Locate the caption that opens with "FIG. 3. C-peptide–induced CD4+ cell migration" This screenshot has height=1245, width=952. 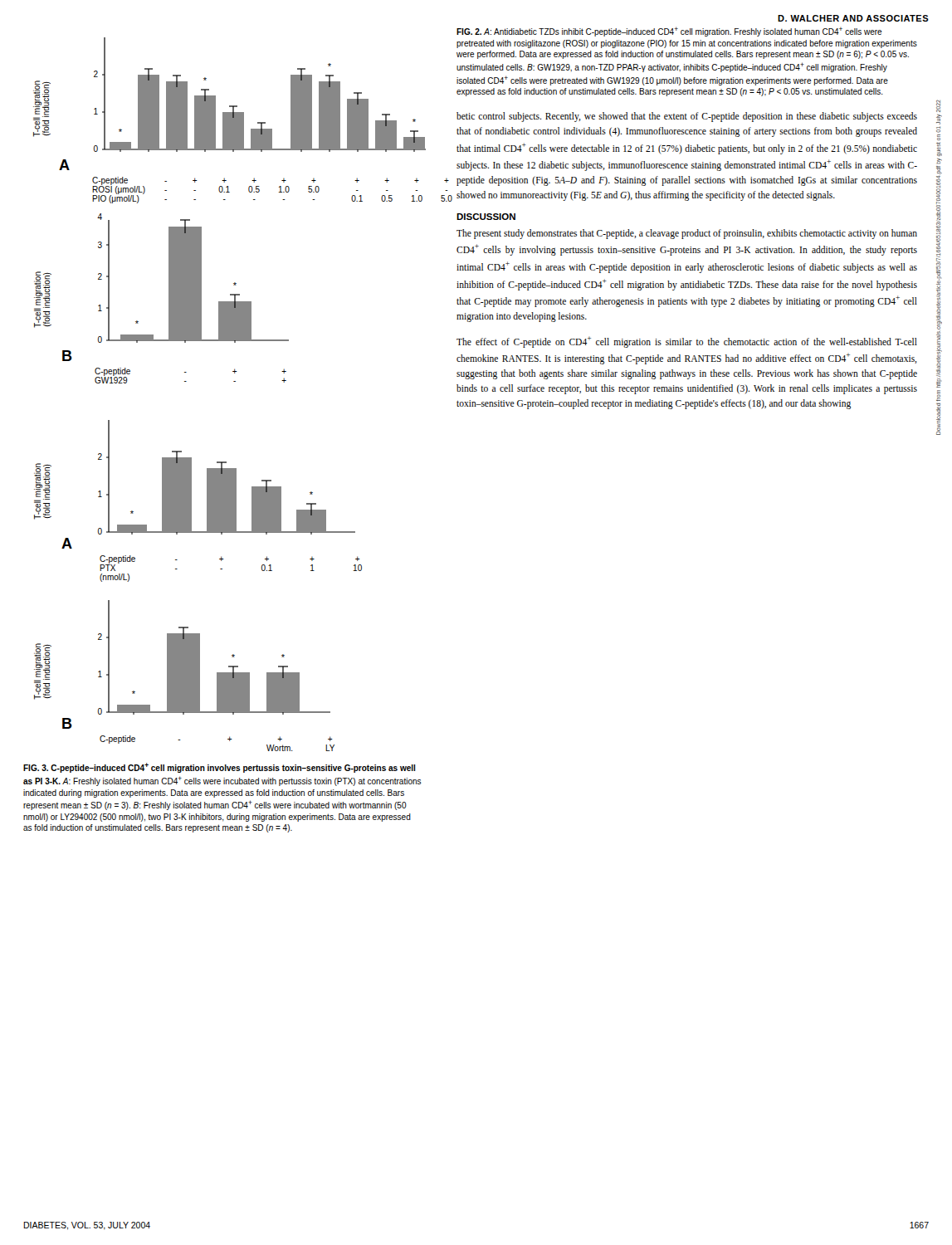coord(222,797)
